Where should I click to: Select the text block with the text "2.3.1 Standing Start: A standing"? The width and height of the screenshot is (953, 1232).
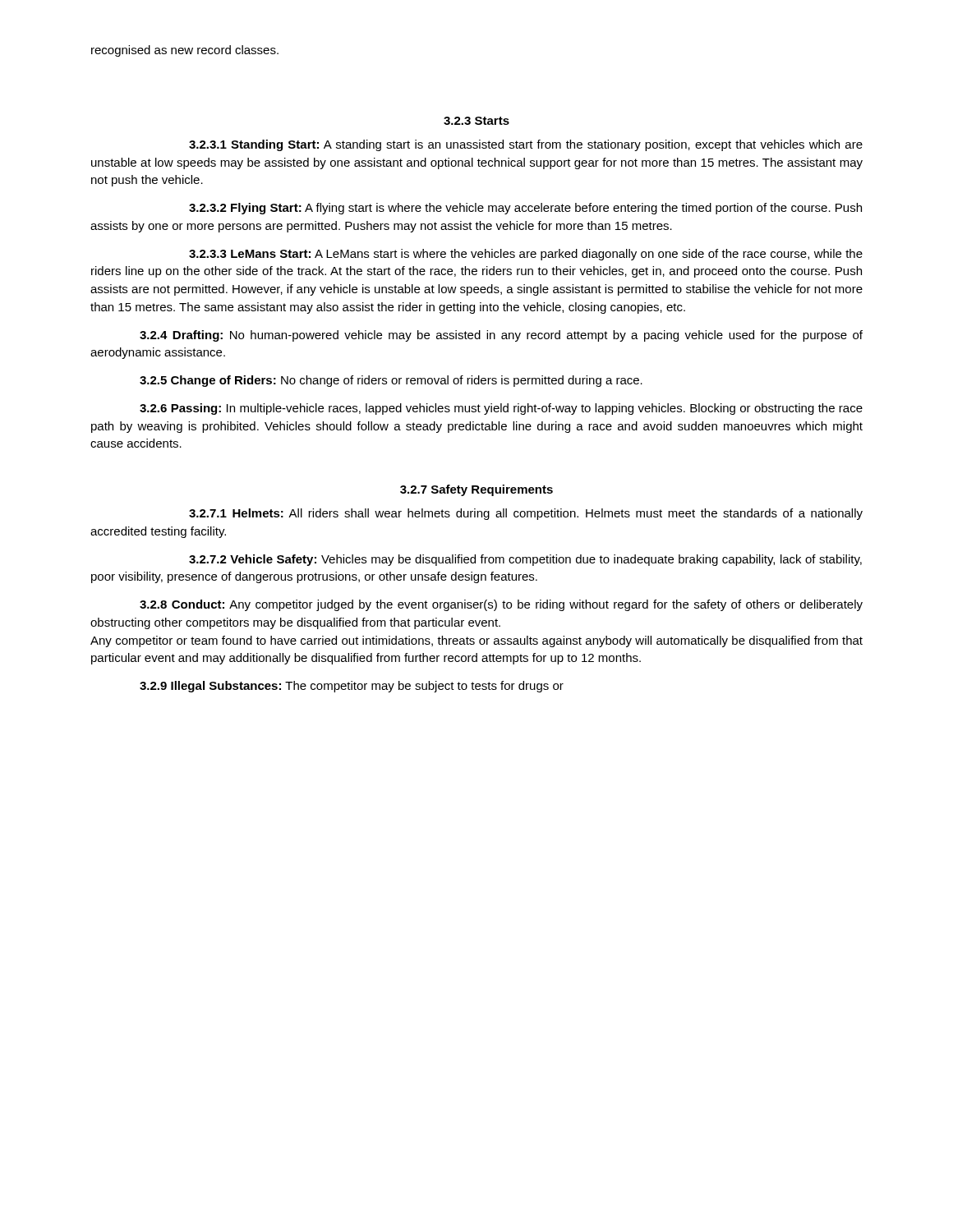pos(476,162)
